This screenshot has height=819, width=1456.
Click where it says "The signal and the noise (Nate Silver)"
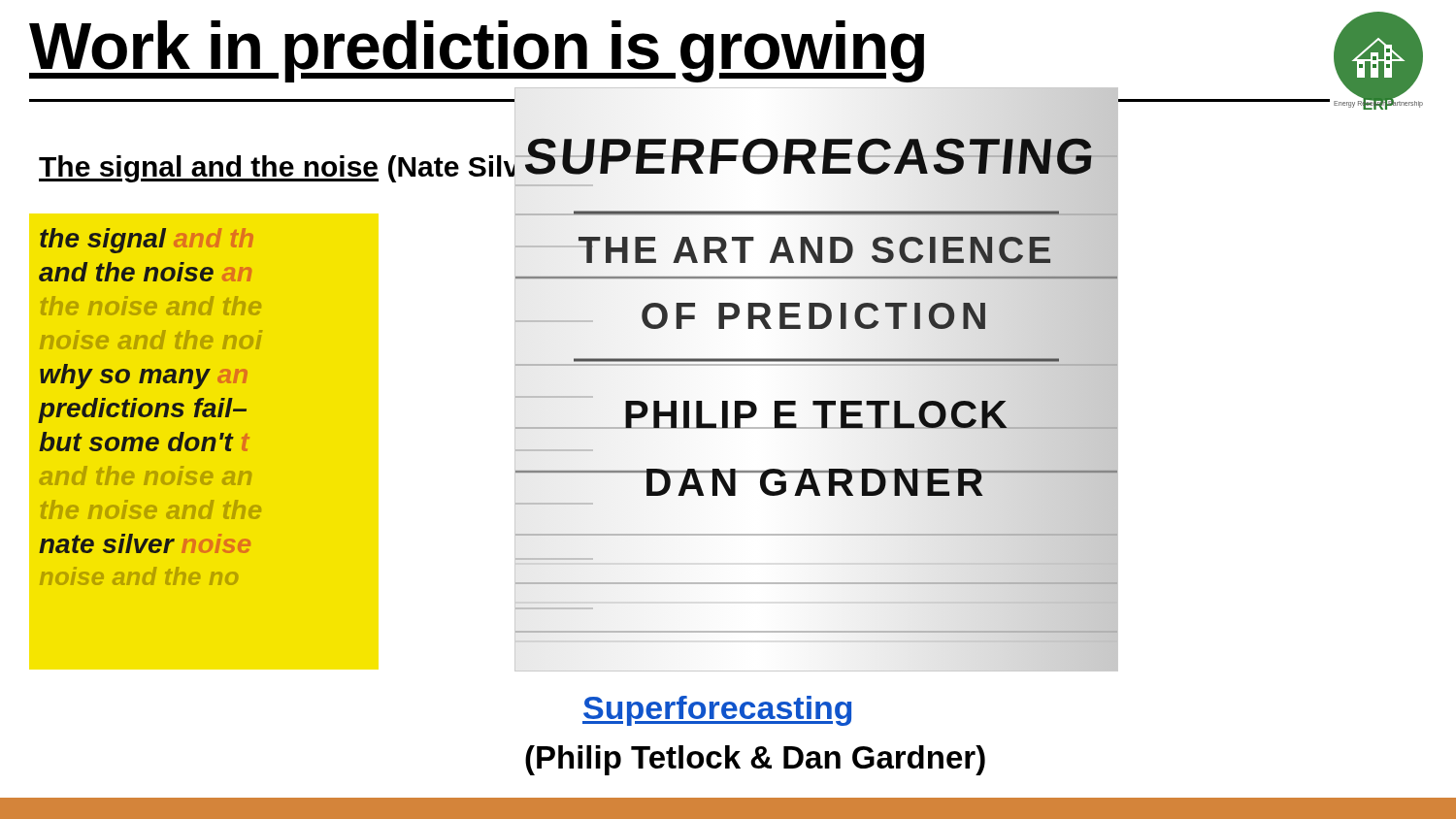point(298,166)
